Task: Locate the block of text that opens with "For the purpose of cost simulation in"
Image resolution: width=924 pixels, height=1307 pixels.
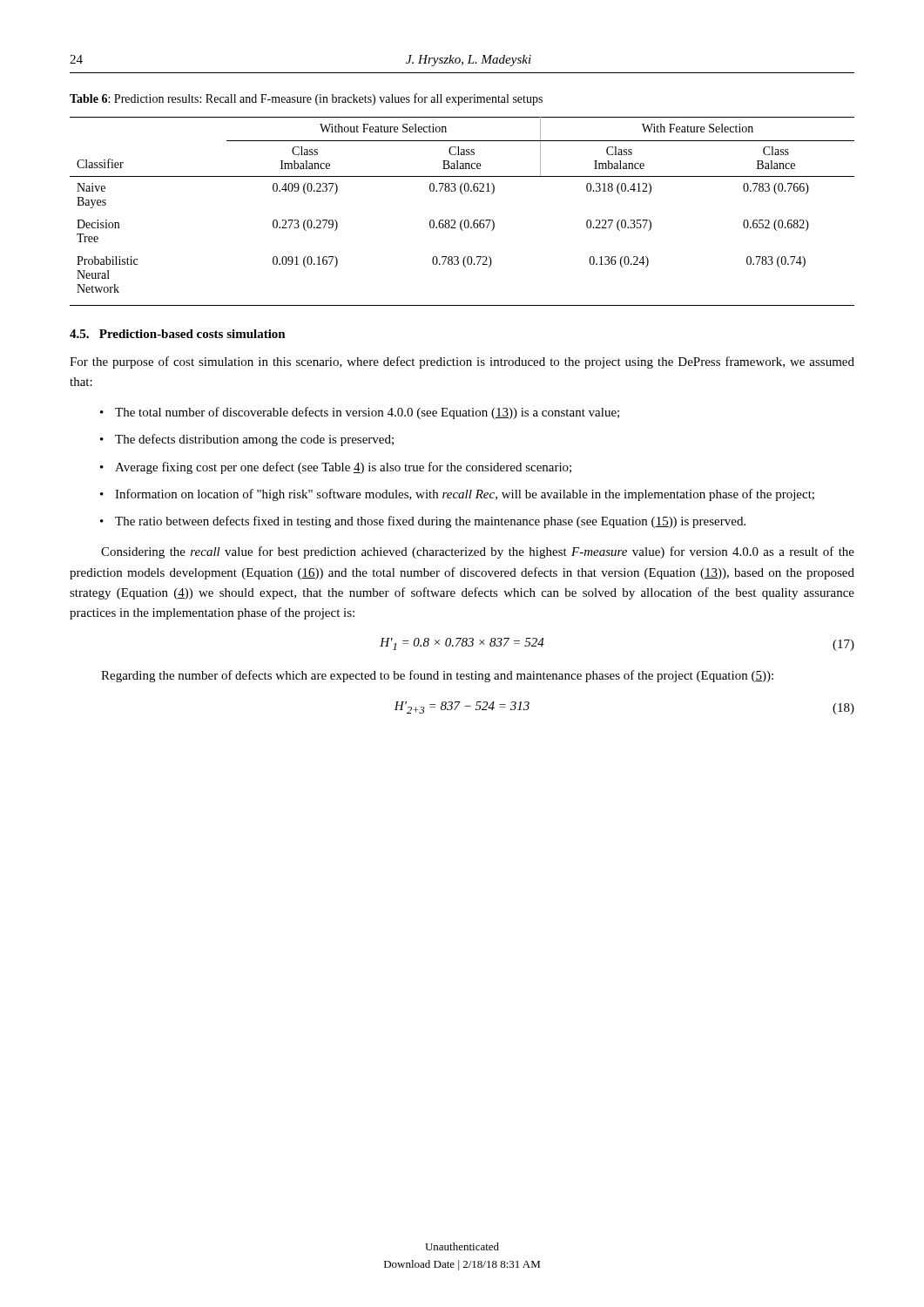Action: coord(462,371)
